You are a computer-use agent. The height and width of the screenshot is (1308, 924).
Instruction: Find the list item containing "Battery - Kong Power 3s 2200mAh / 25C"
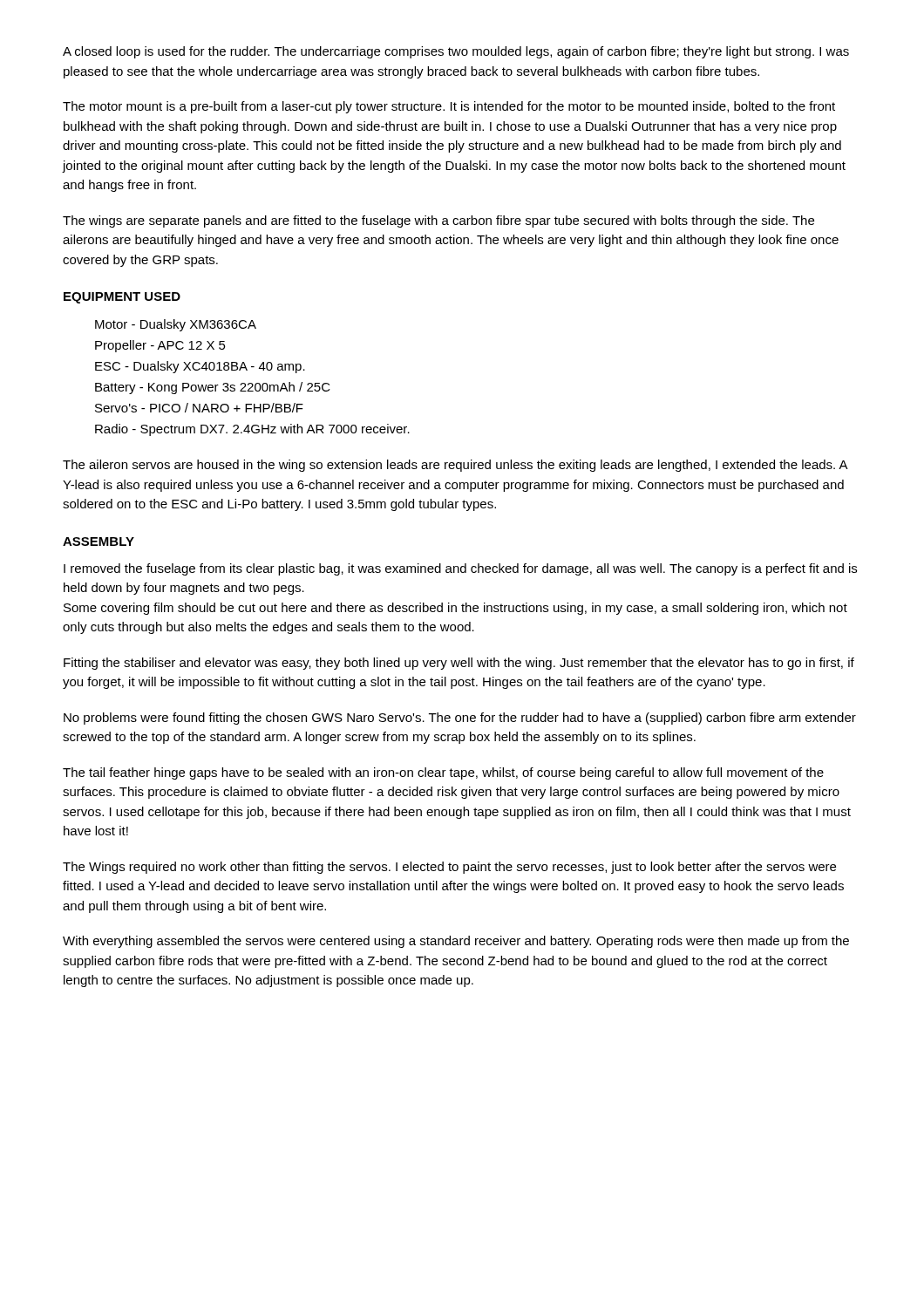212,387
